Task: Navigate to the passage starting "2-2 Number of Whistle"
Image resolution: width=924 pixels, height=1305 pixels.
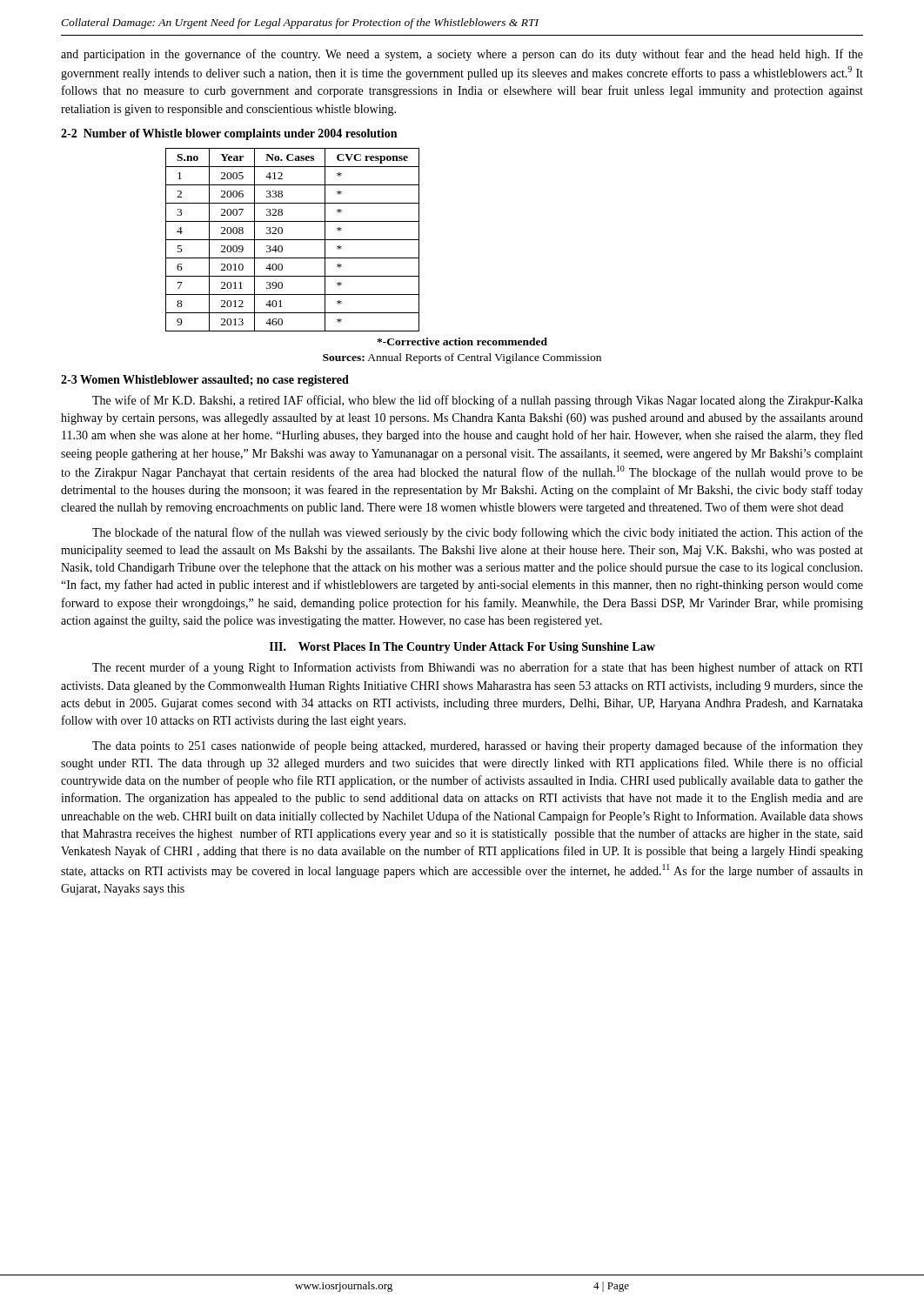Action: [x=229, y=133]
